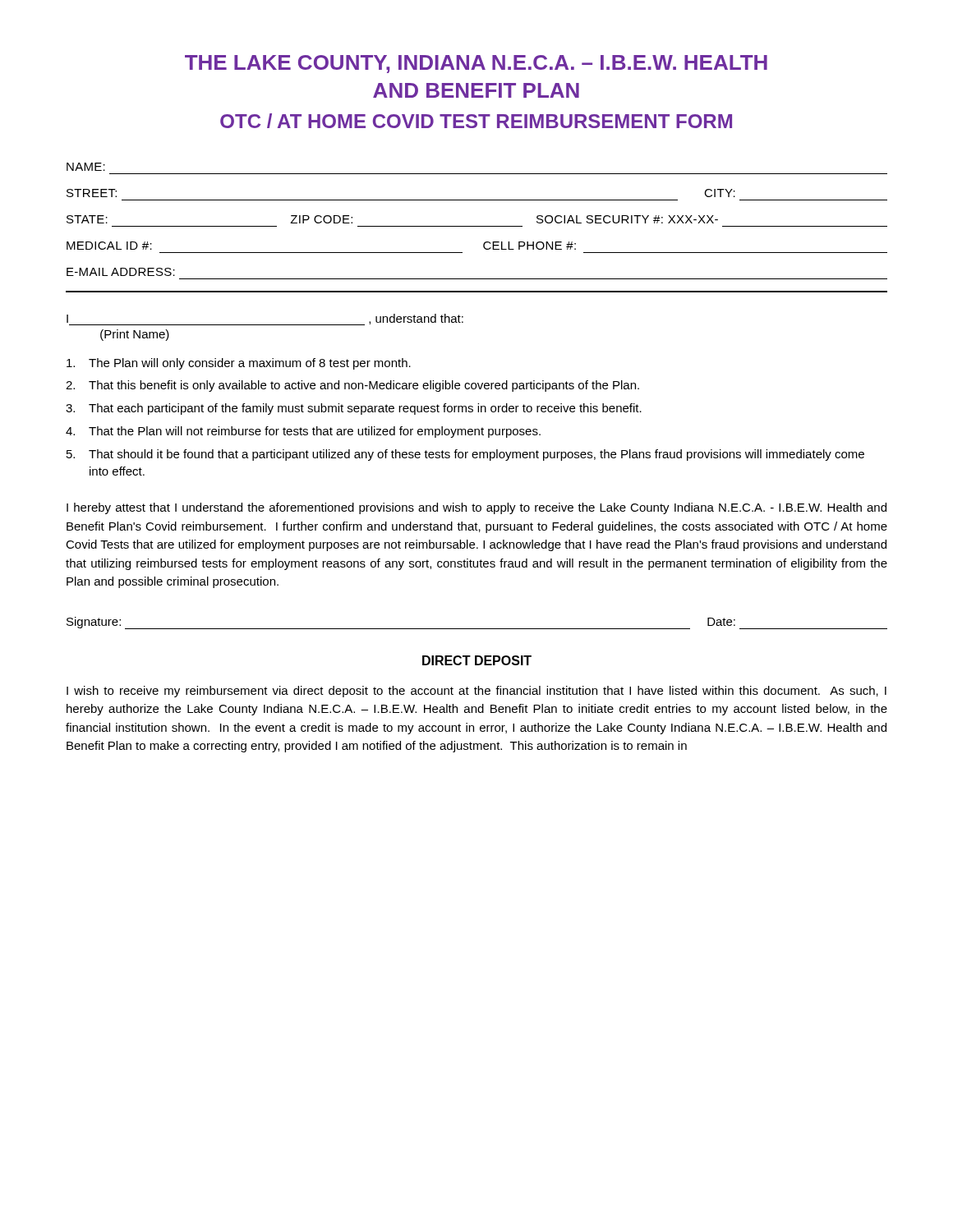Image resolution: width=953 pixels, height=1232 pixels.
Task: Select the list item with the text "4. That the Plan will not reimburse"
Action: tap(476, 431)
